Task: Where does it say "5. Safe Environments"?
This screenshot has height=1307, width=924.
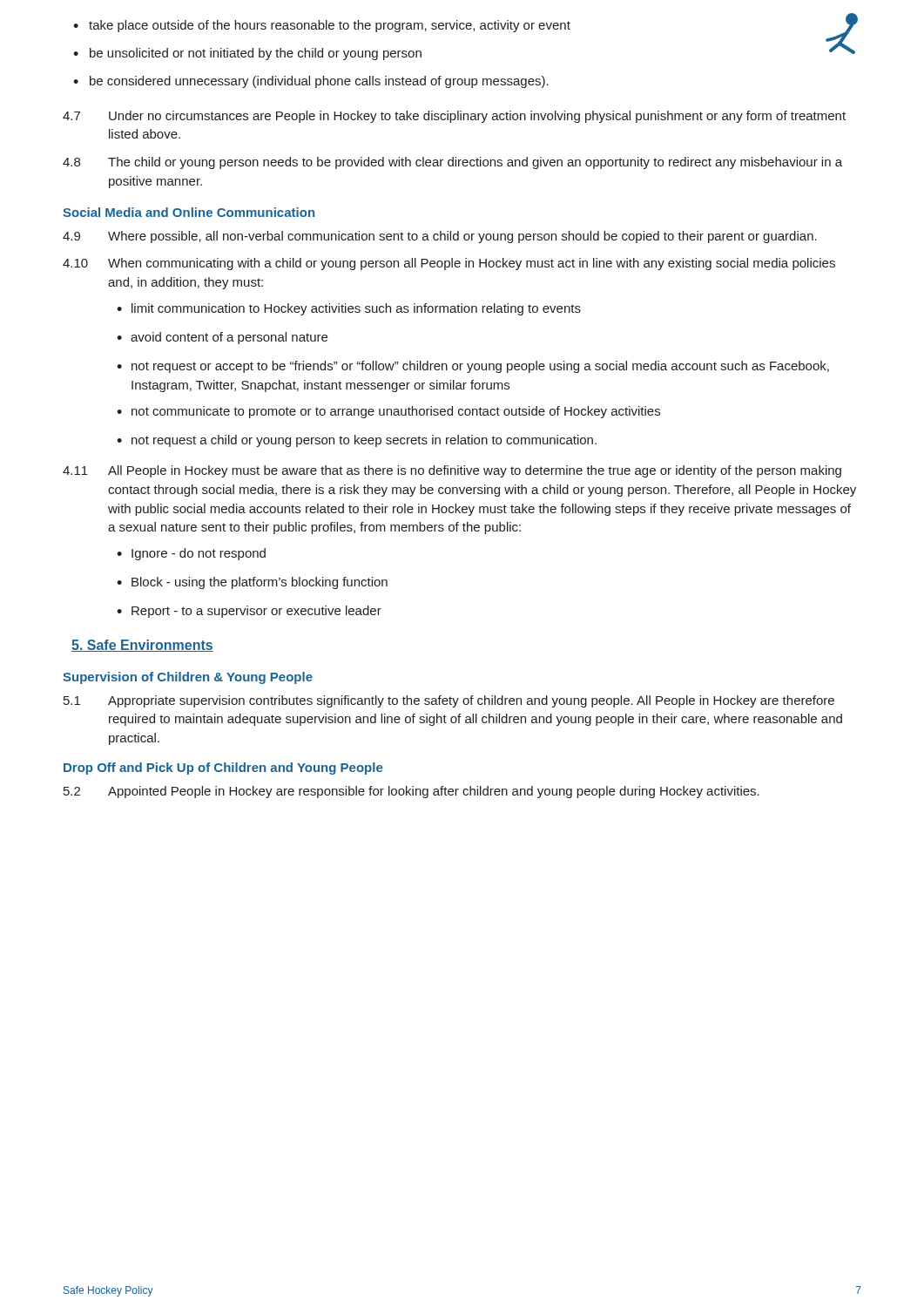Action: click(142, 645)
